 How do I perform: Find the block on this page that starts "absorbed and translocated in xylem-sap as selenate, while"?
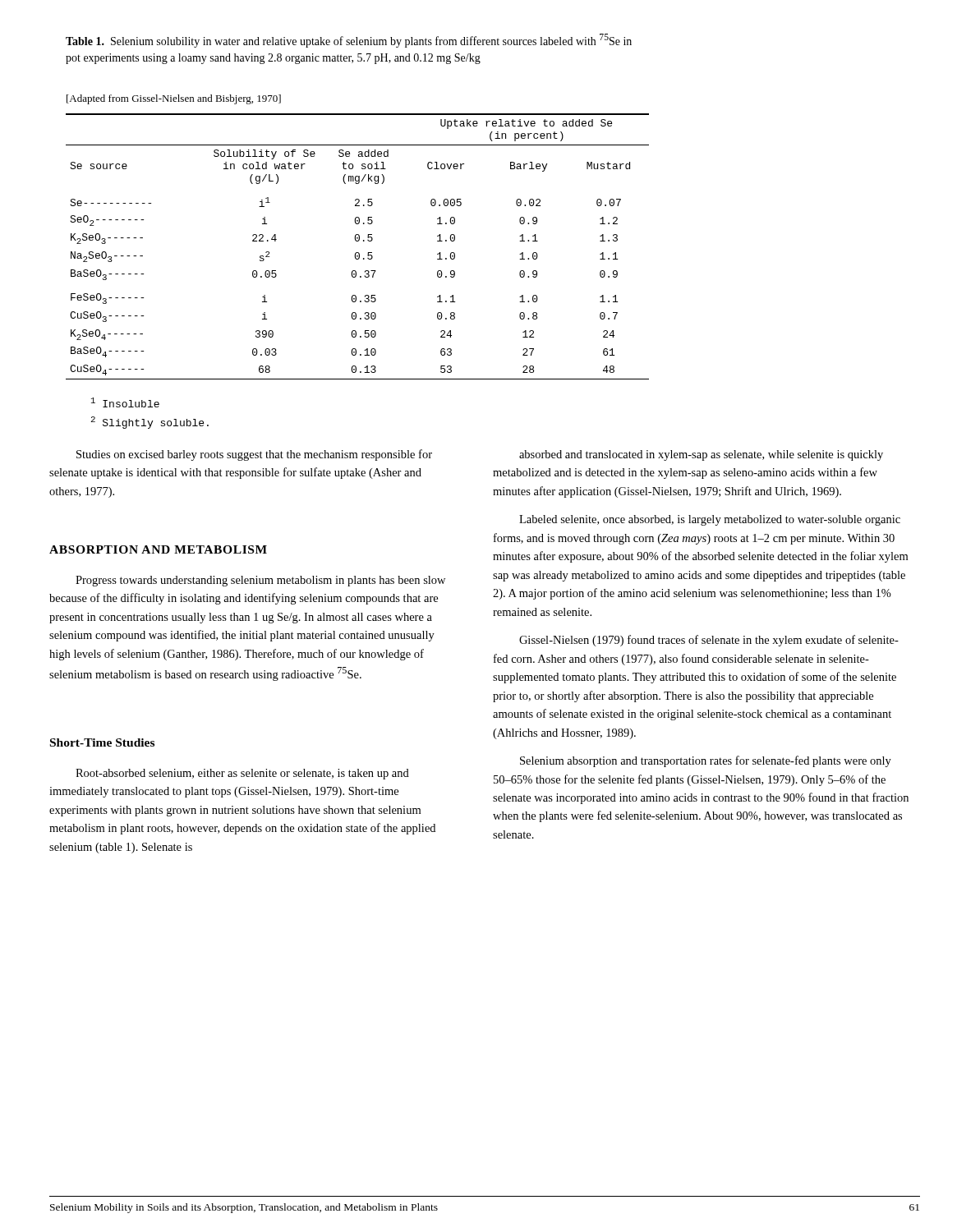point(702,644)
